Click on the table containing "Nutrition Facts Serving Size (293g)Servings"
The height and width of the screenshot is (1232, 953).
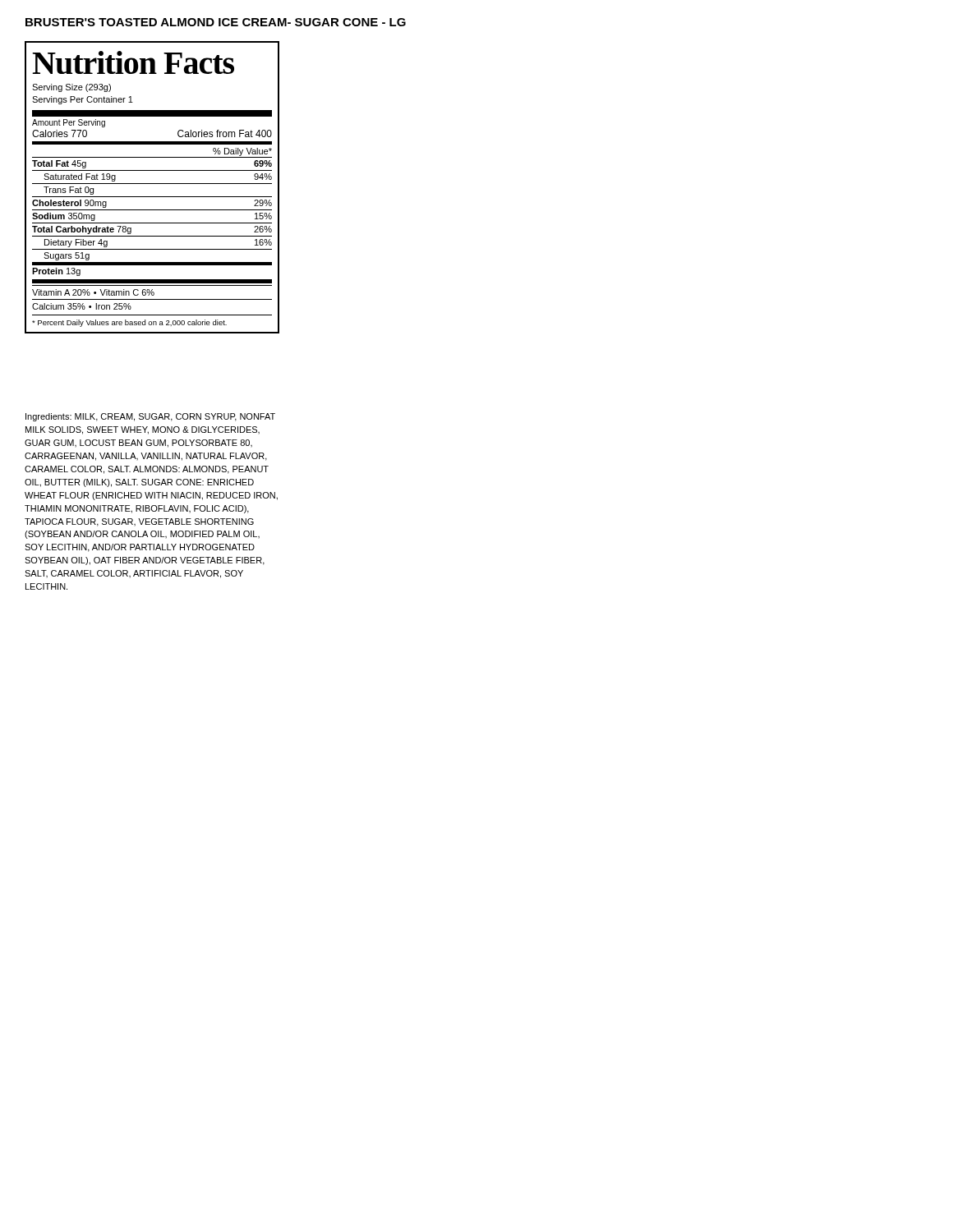point(152,187)
